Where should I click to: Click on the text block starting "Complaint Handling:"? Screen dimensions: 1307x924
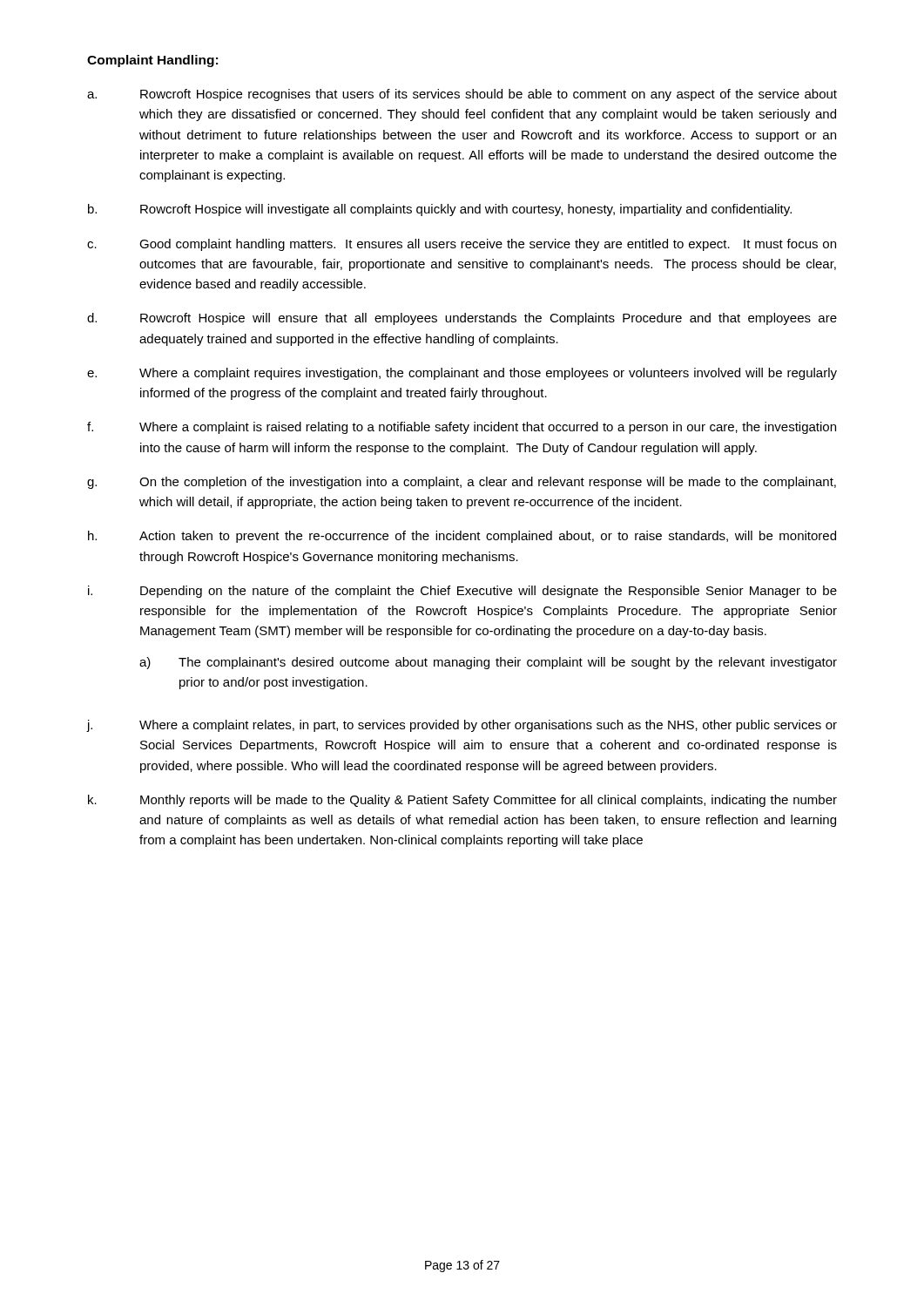pyautogui.click(x=153, y=60)
